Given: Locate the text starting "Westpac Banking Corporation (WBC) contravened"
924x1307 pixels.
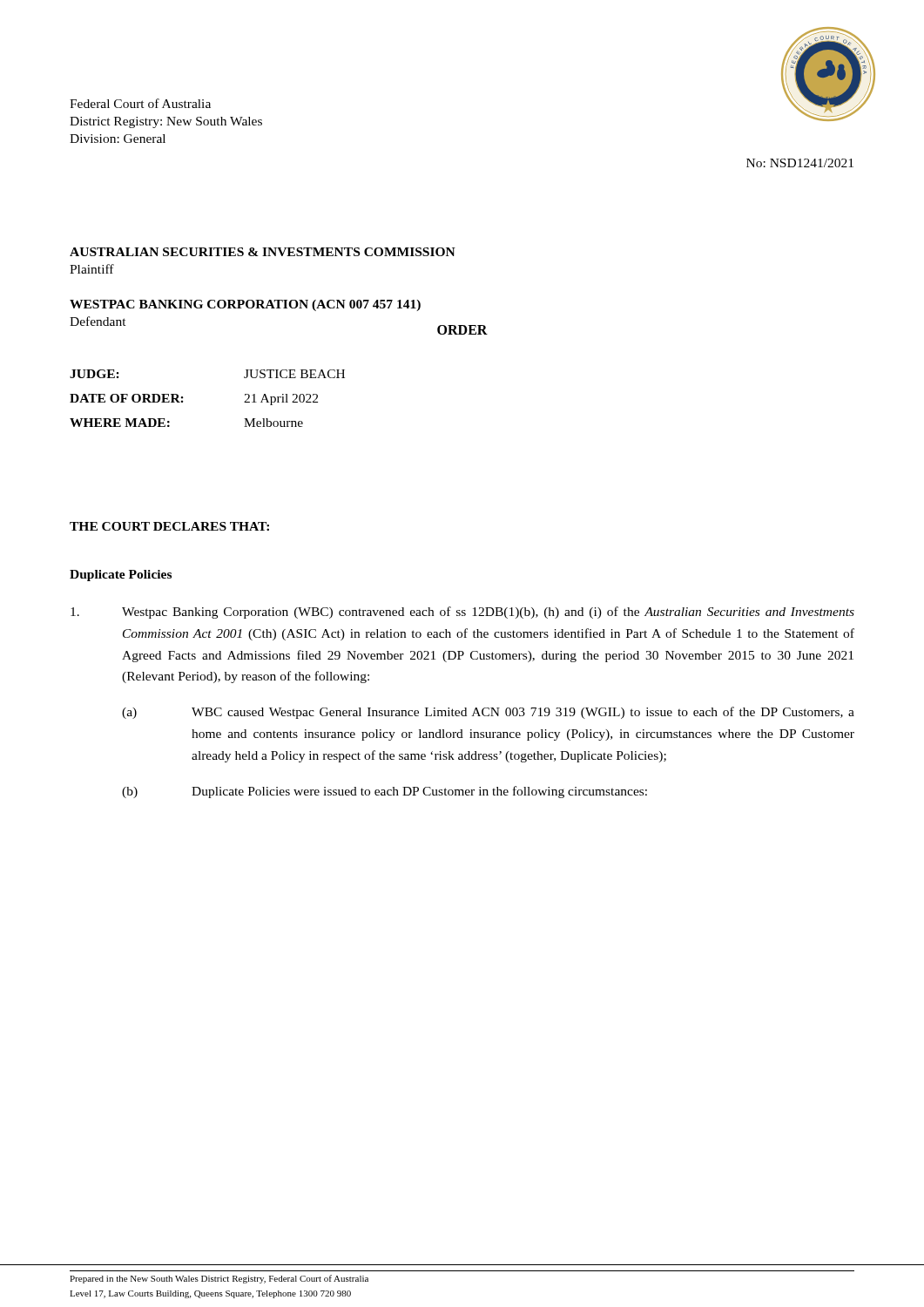Looking at the screenshot, I should 462,702.
